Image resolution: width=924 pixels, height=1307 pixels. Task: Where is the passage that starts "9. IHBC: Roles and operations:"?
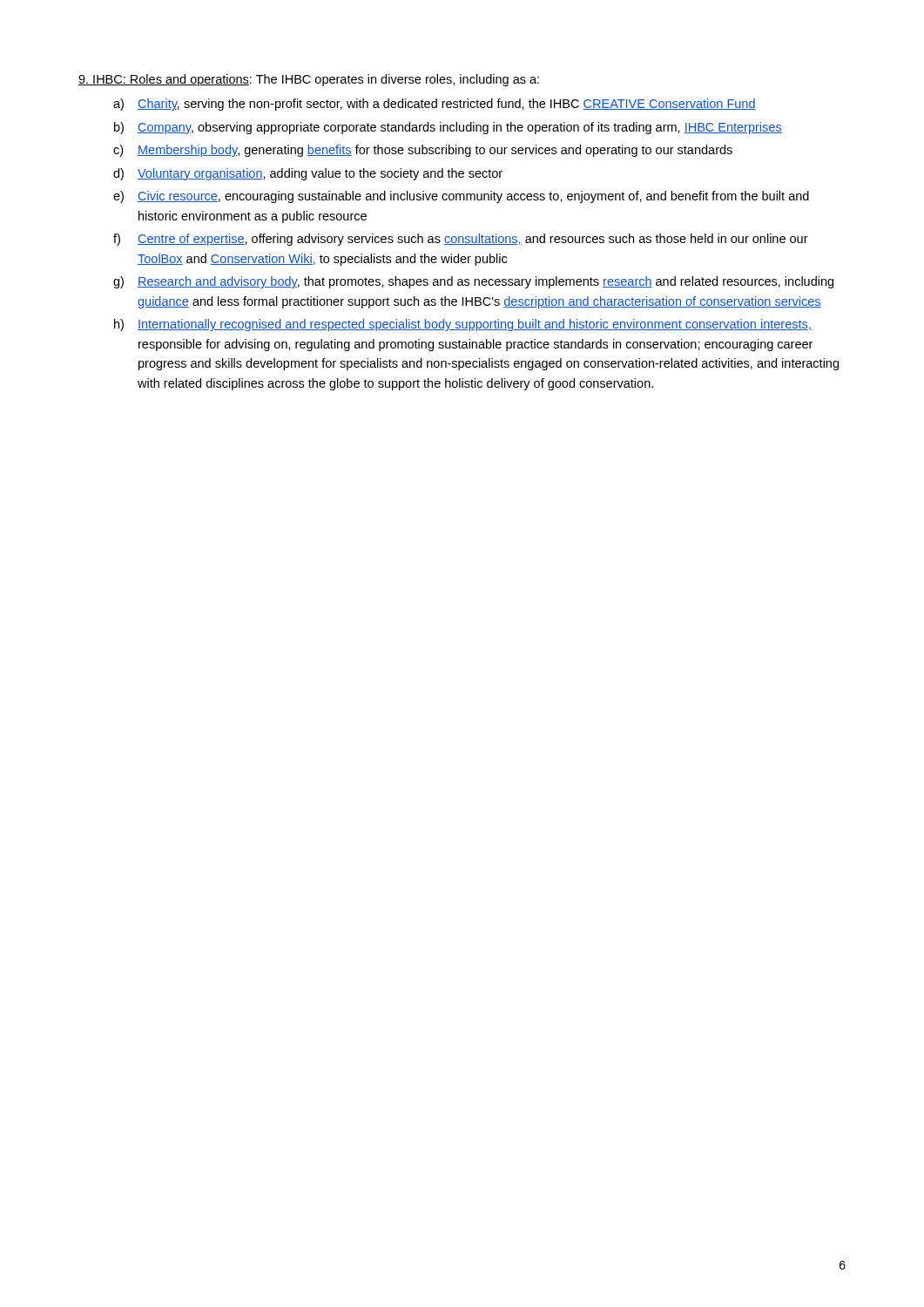(309, 79)
